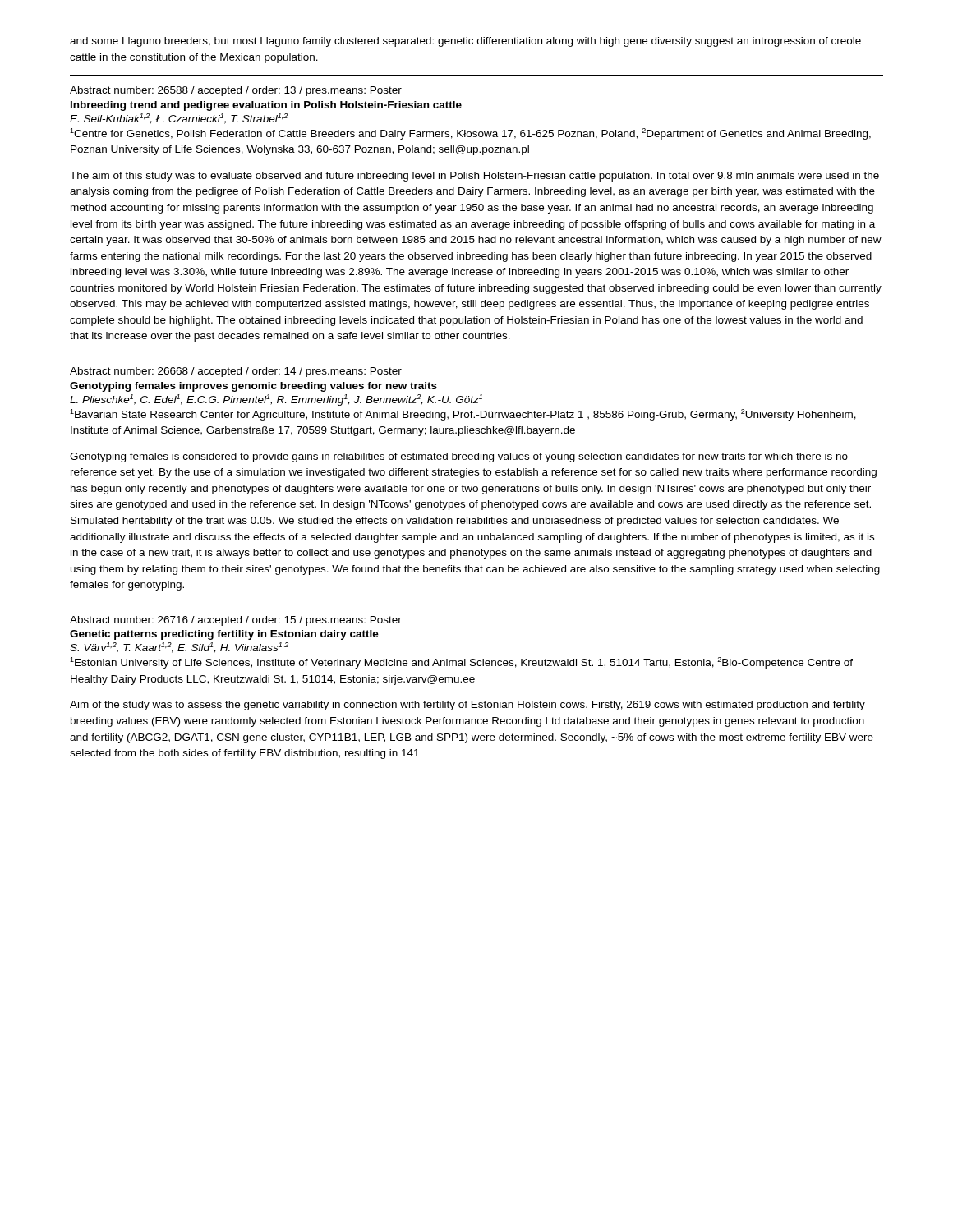
Task: Point to the text block starting "E. Sell-Kubiak1,2, Ł. Czarniecki1,"
Action: coord(179,118)
